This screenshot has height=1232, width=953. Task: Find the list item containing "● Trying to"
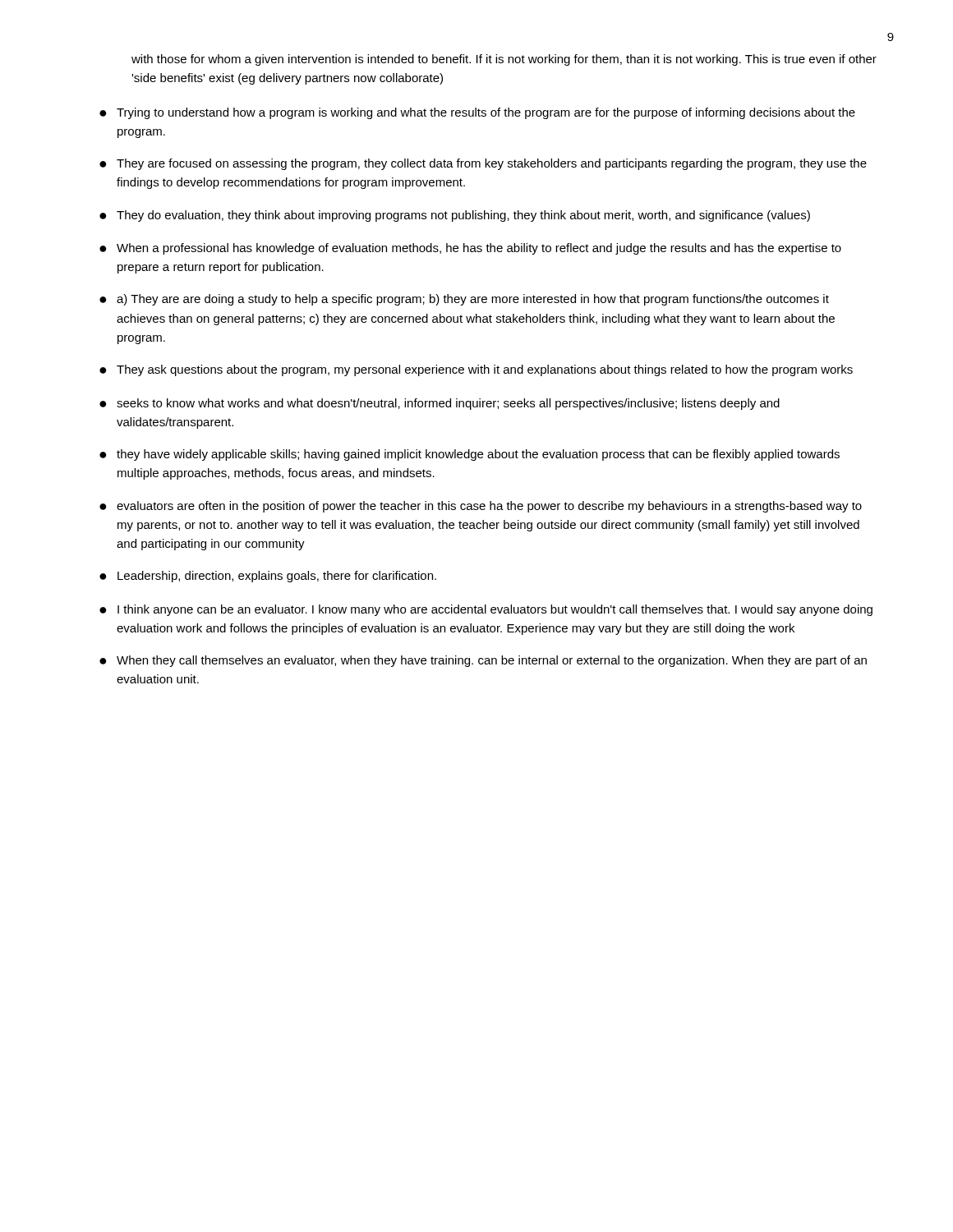[489, 121]
